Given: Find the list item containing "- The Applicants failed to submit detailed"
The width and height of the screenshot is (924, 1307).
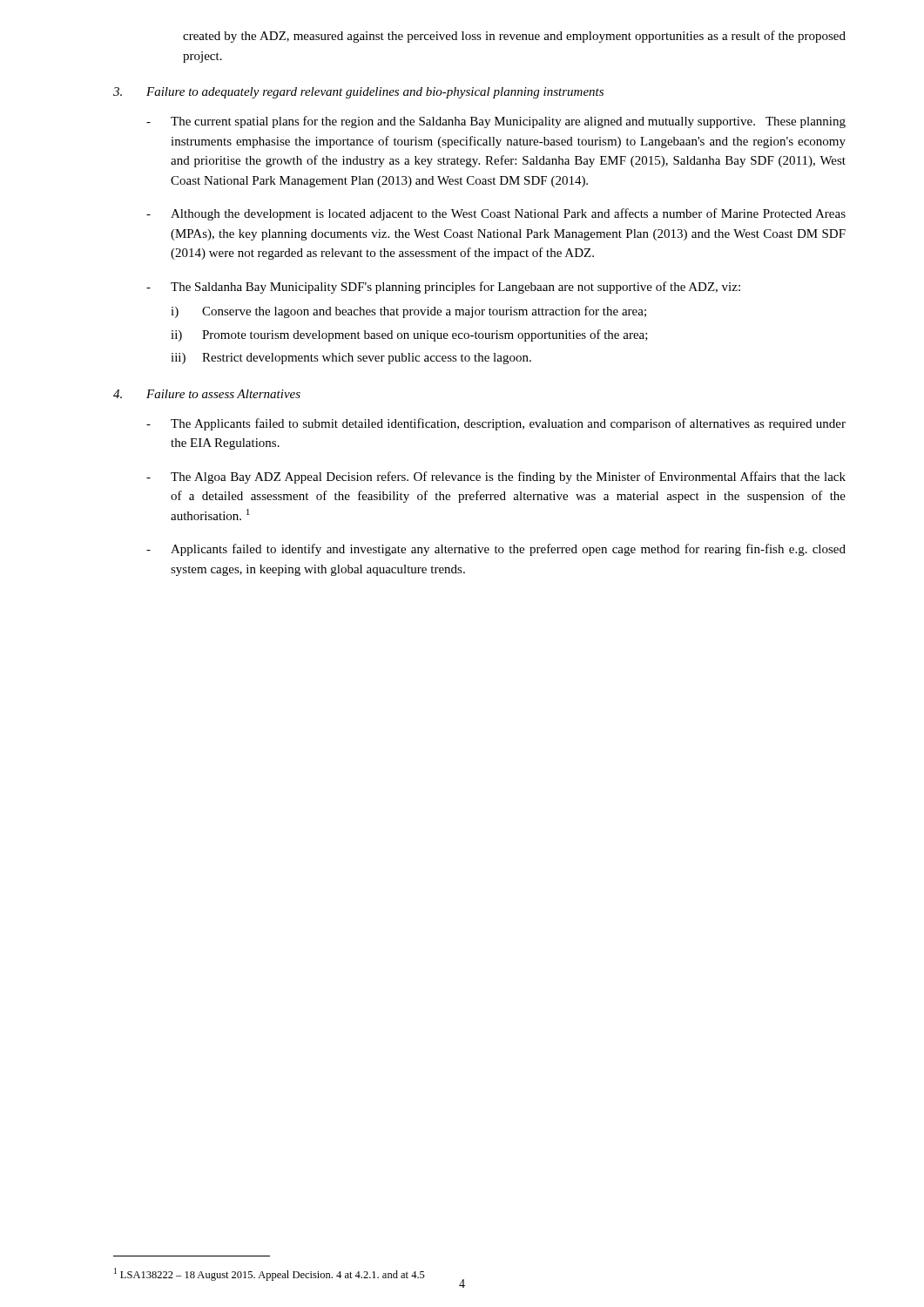Looking at the screenshot, I should click(x=496, y=433).
